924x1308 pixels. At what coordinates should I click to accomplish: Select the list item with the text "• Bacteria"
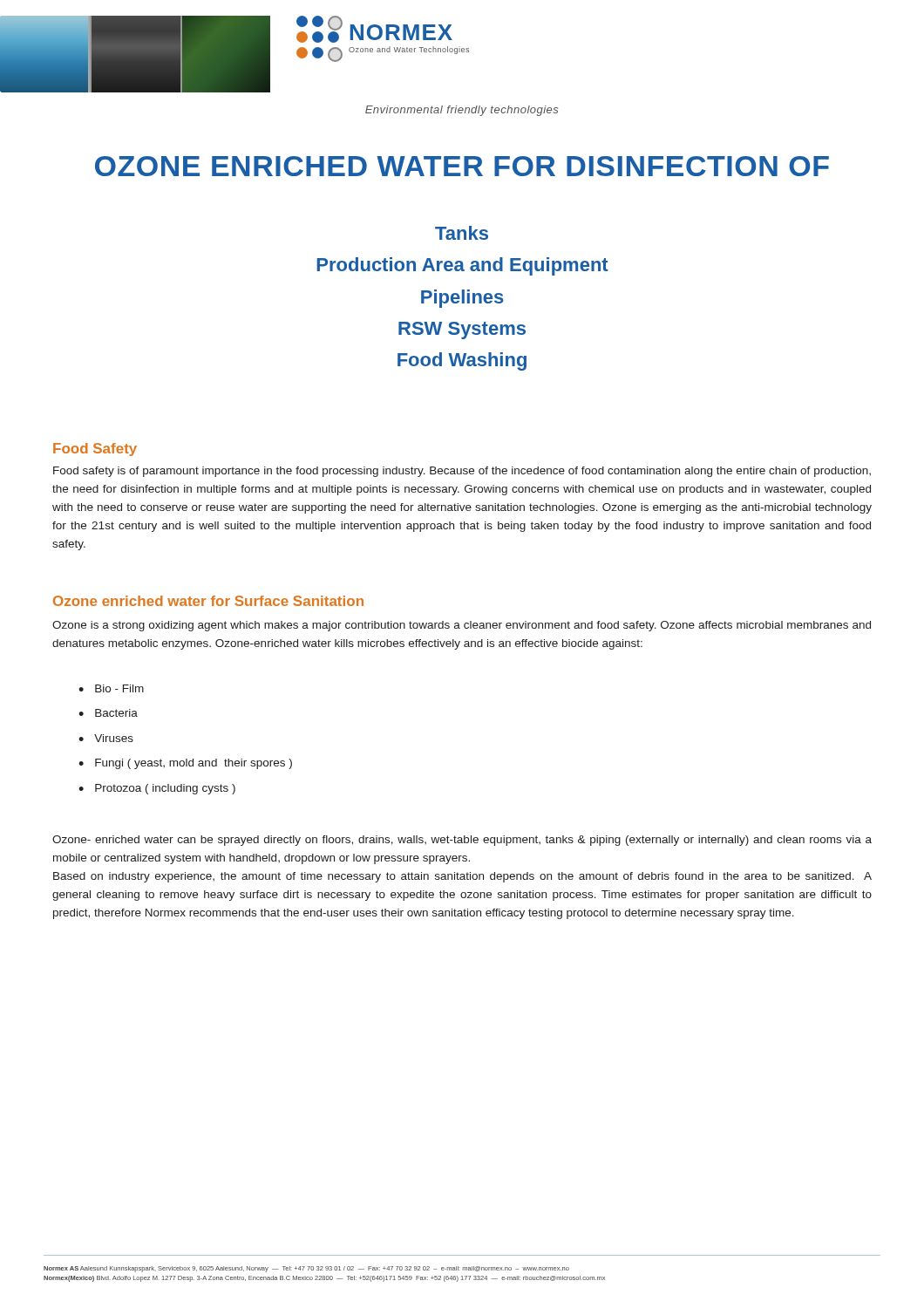[x=108, y=715]
